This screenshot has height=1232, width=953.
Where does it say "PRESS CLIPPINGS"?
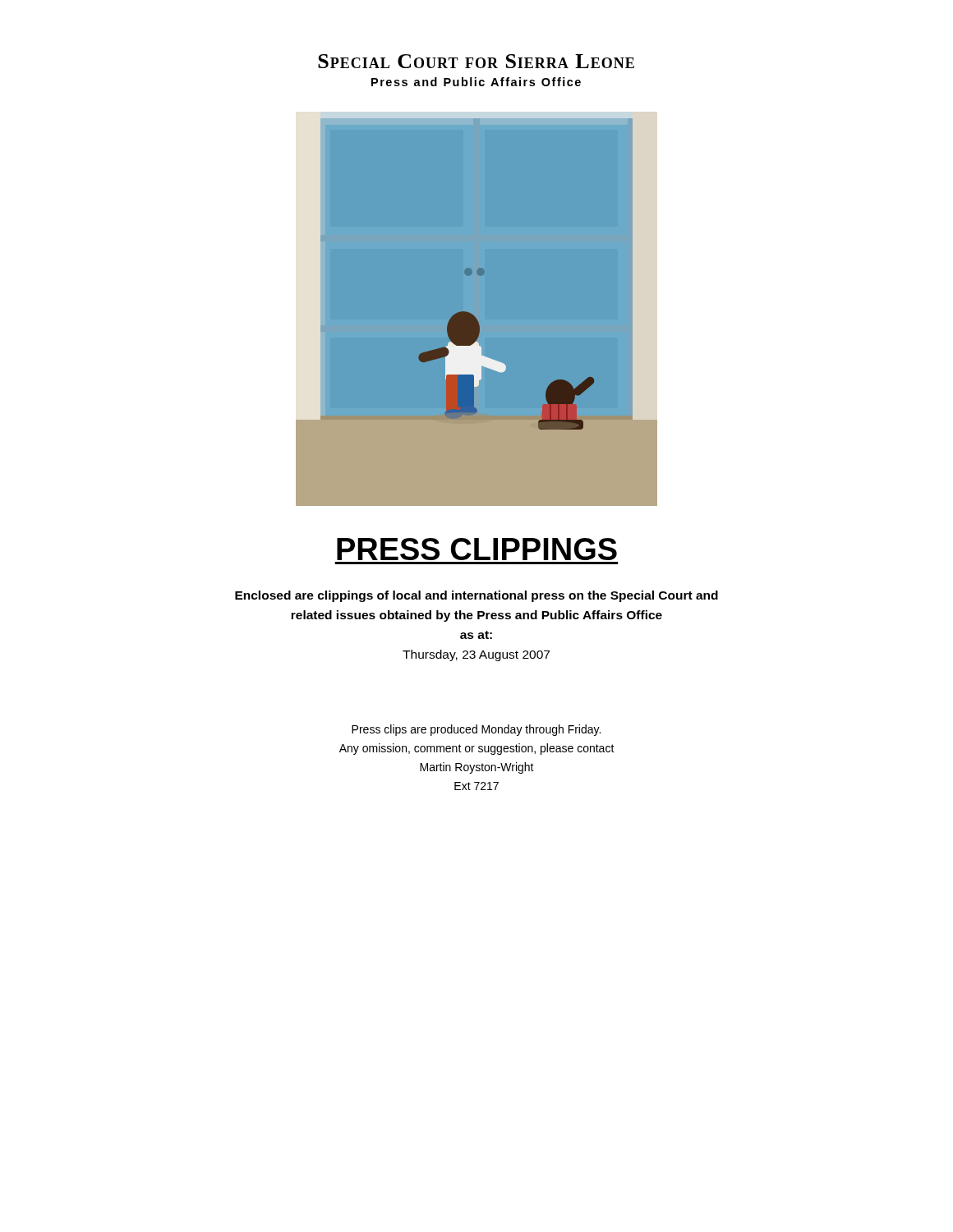[476, 549]
